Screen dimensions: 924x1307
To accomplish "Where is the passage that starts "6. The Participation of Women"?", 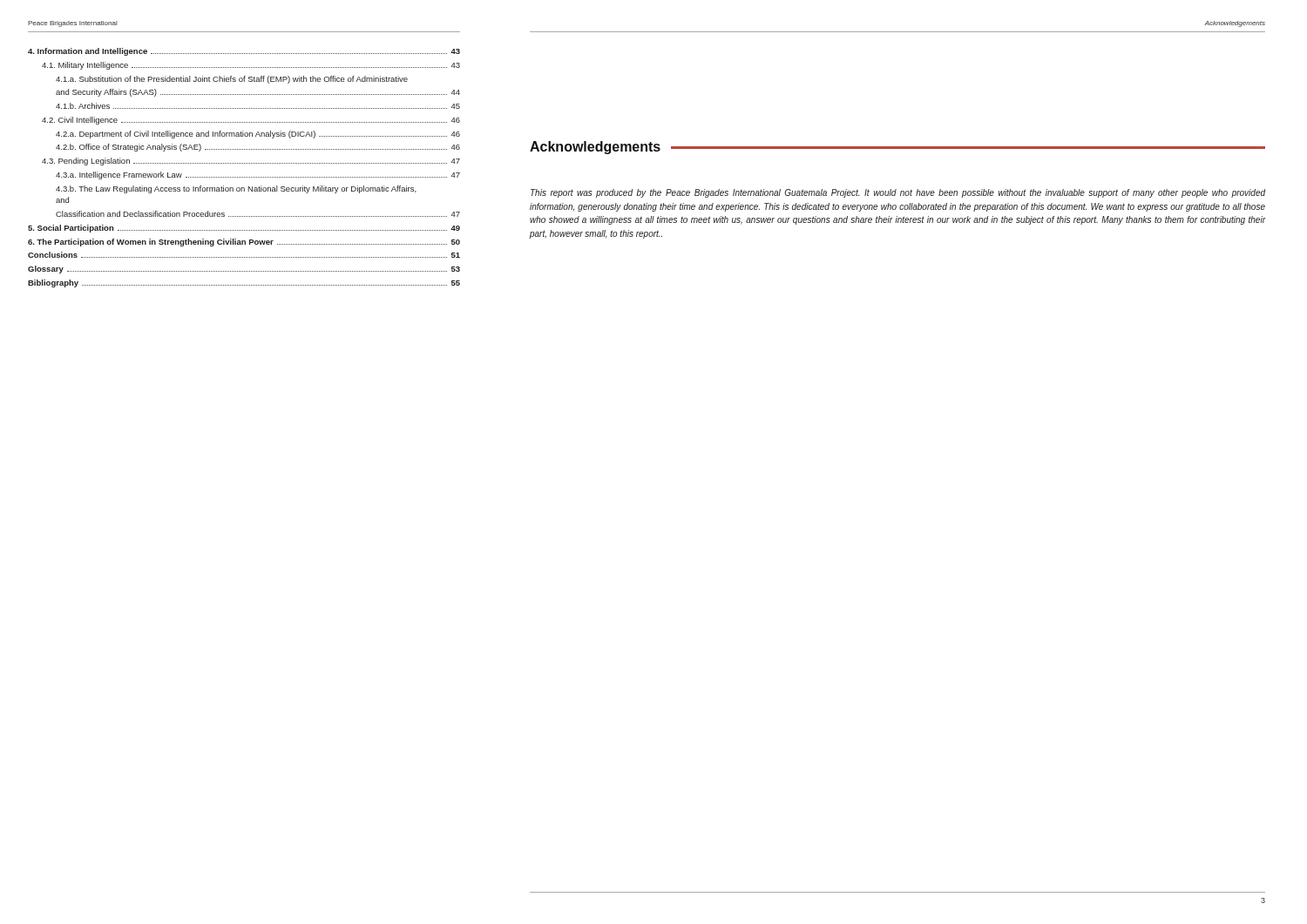I will point(244,242).
